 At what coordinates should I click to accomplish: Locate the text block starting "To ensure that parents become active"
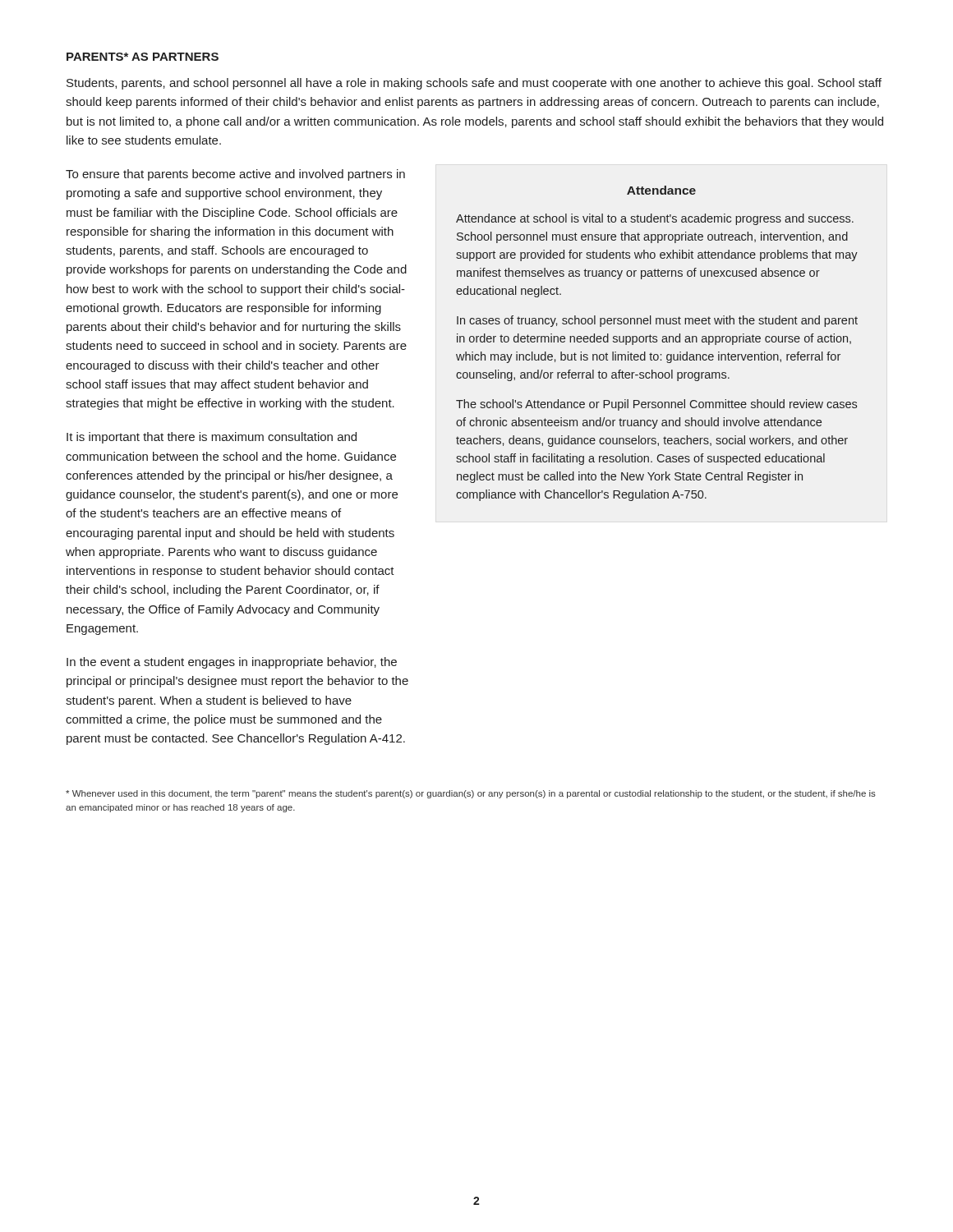pyautogui.click(x=236, y=288)
